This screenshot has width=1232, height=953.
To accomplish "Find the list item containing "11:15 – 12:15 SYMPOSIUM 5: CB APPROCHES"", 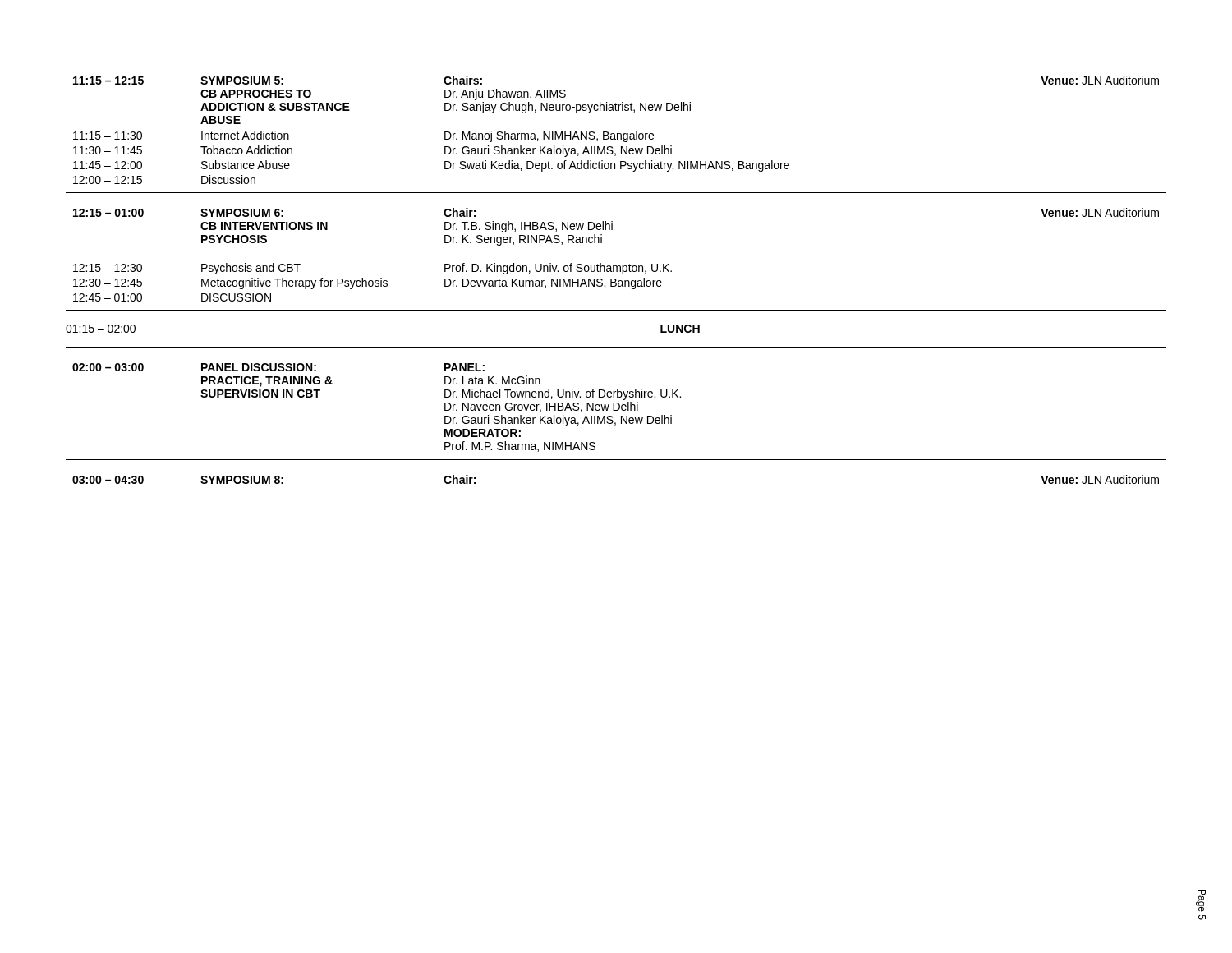I will (616, 97).
